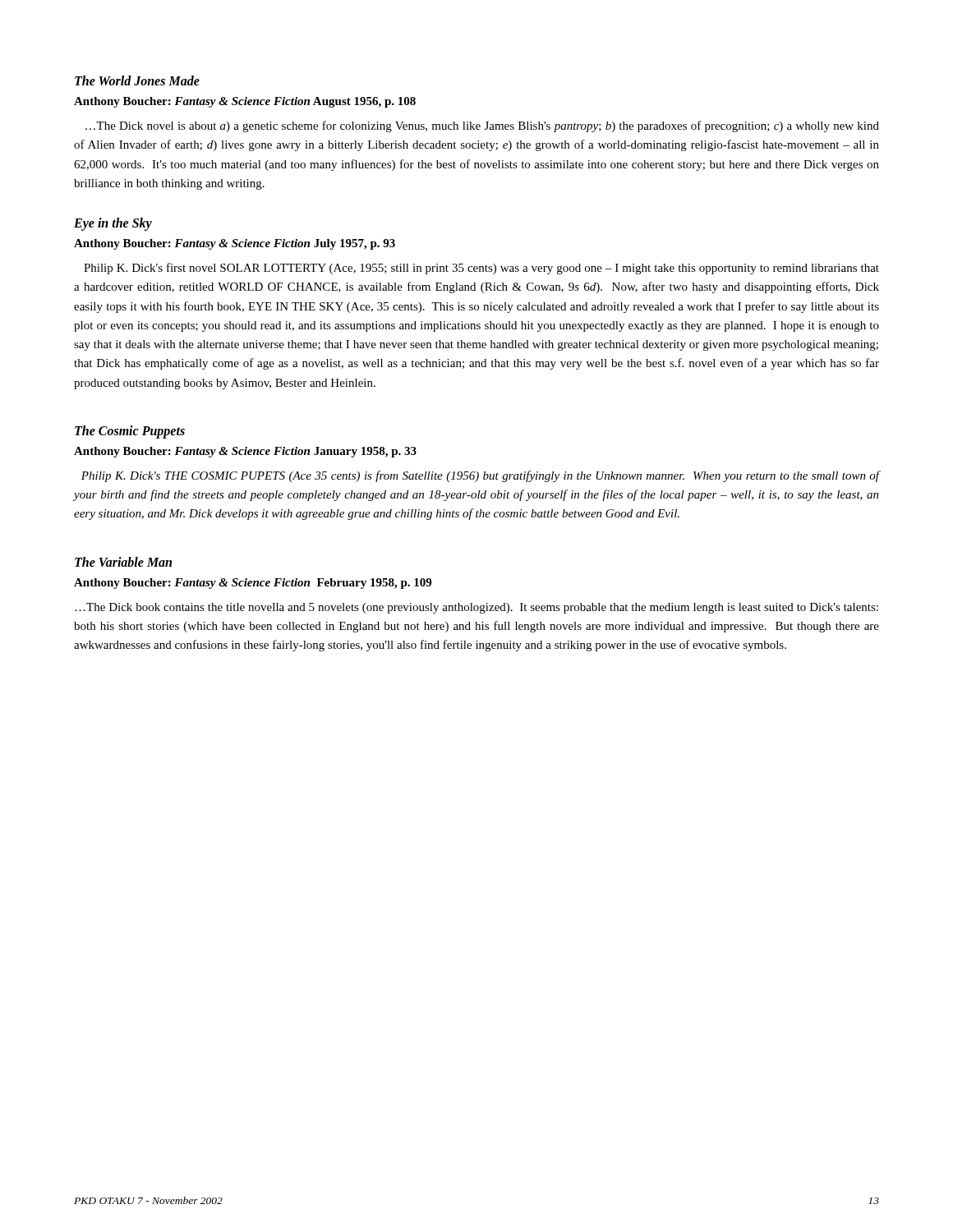Navigate to the text starting "Eye in the Sky"
This screenshot has width=953, height=1232.
coord(113,223)
